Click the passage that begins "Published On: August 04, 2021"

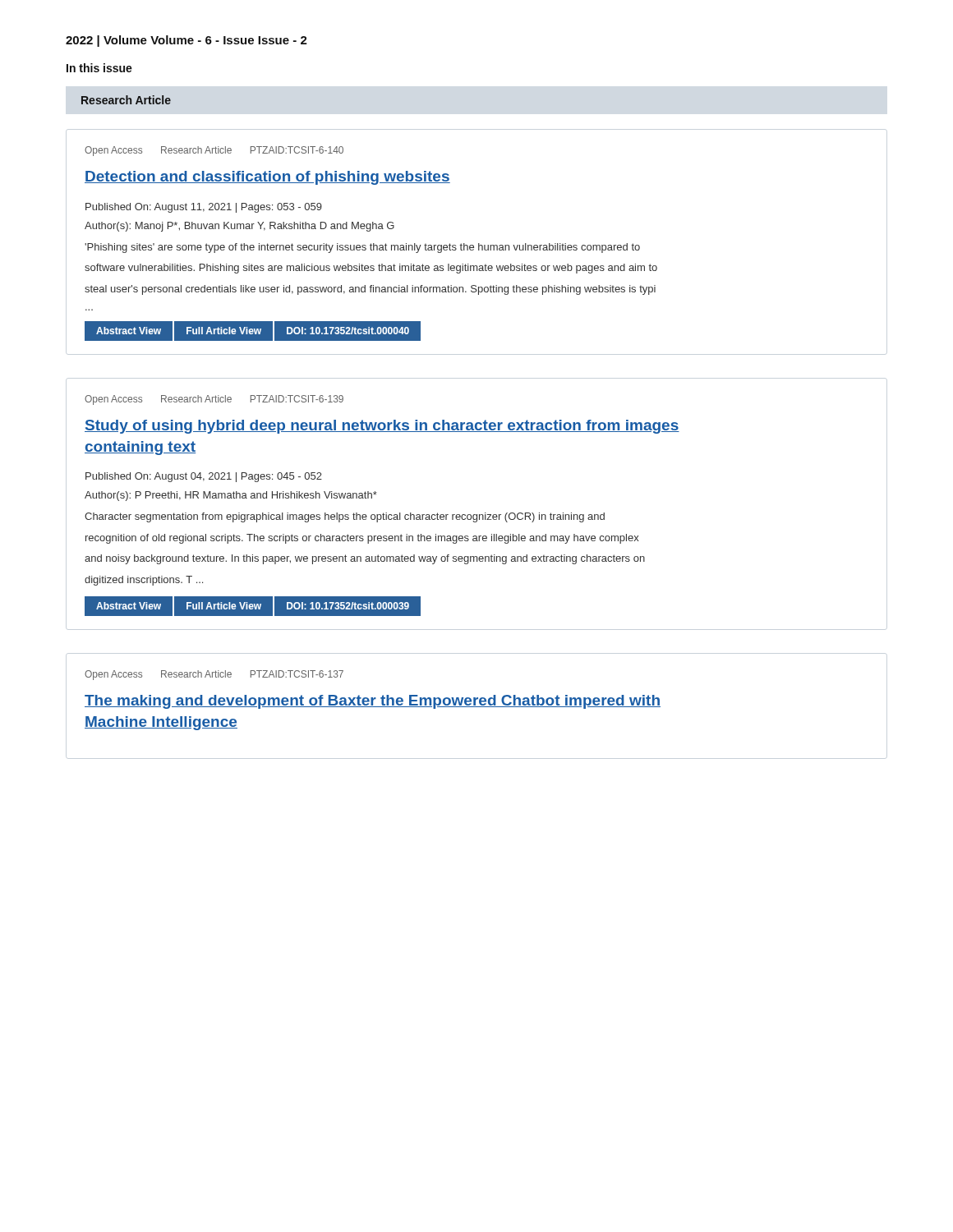pyautogui.click(x=203, y=476)
